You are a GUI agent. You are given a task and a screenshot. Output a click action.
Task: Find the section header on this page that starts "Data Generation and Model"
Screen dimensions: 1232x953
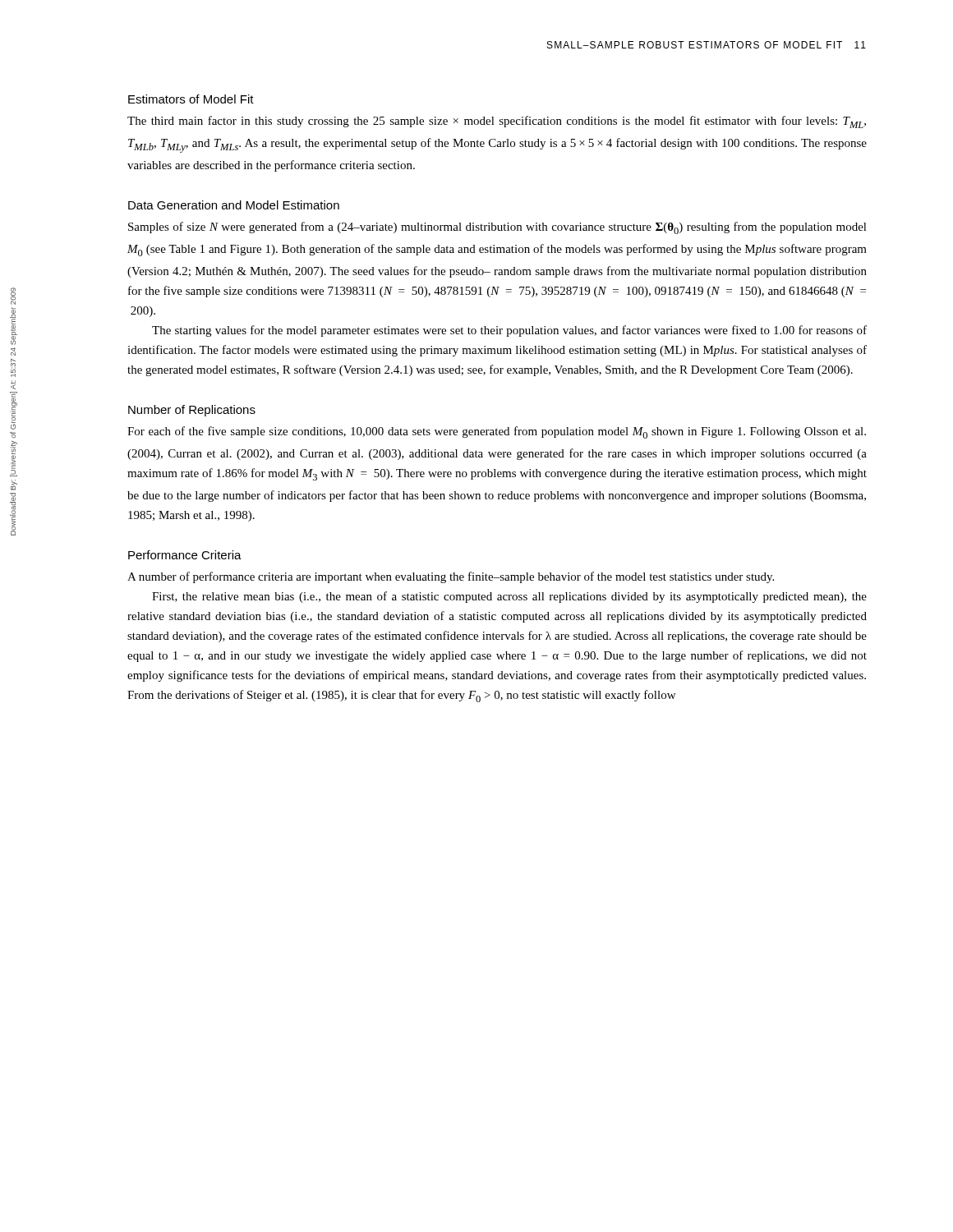(234, 205)
